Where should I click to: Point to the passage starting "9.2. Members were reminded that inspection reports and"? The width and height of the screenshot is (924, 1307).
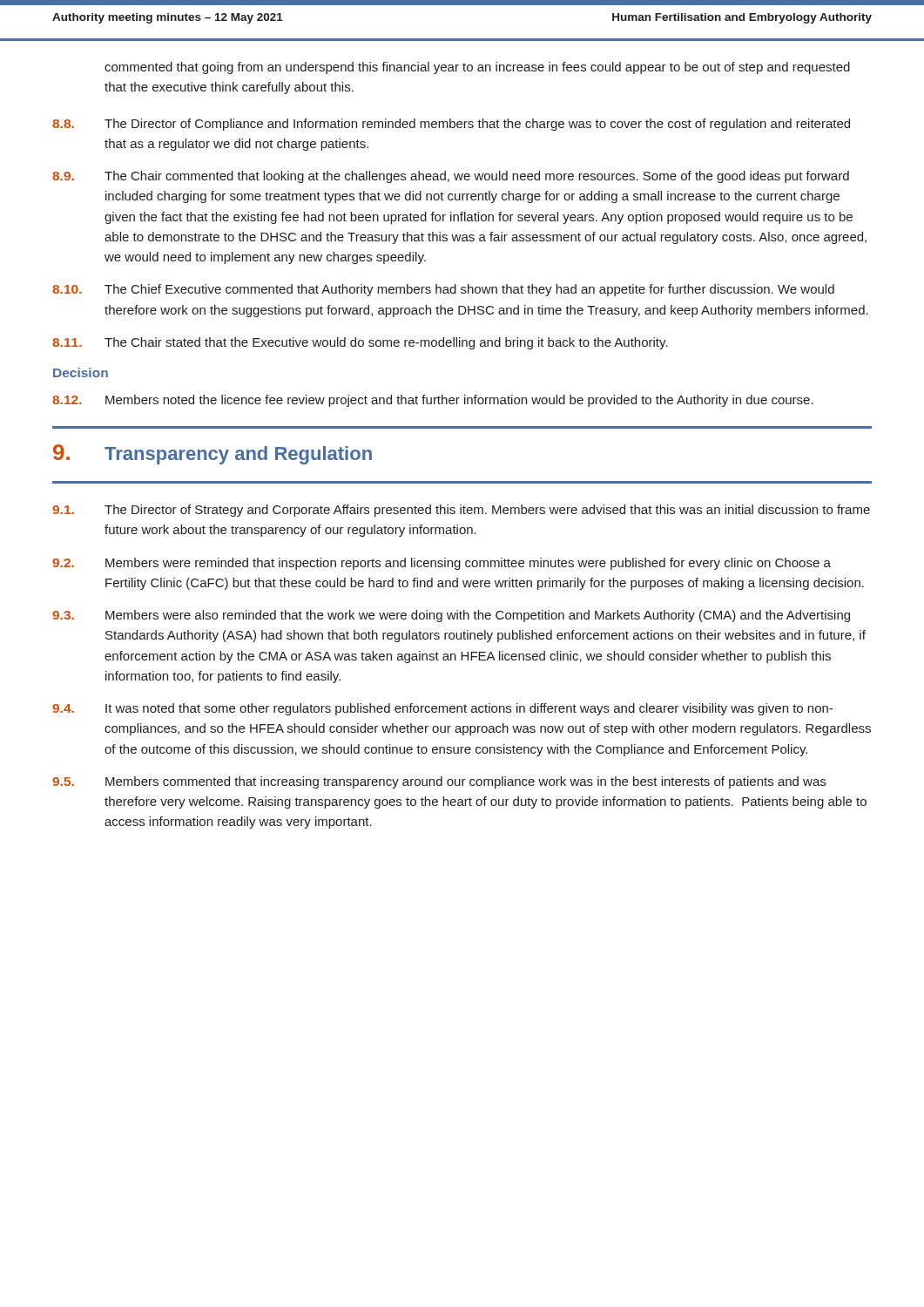click(x=462, y=572)
